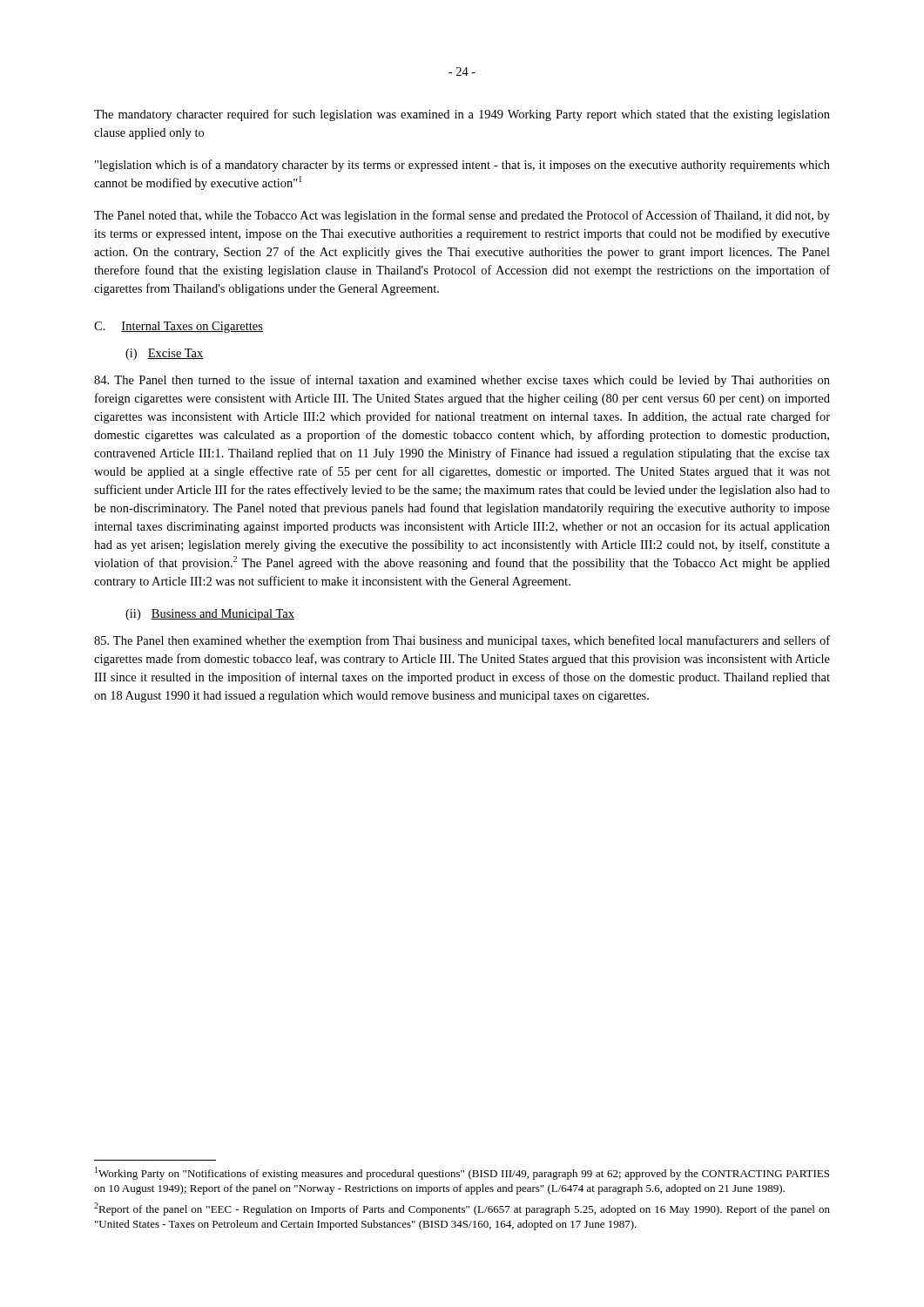Click on the passage starting "(ii)Business and Municipal Tax"
The width and height of the screenshot is (924, 1307).
click(x=210, y=614)
